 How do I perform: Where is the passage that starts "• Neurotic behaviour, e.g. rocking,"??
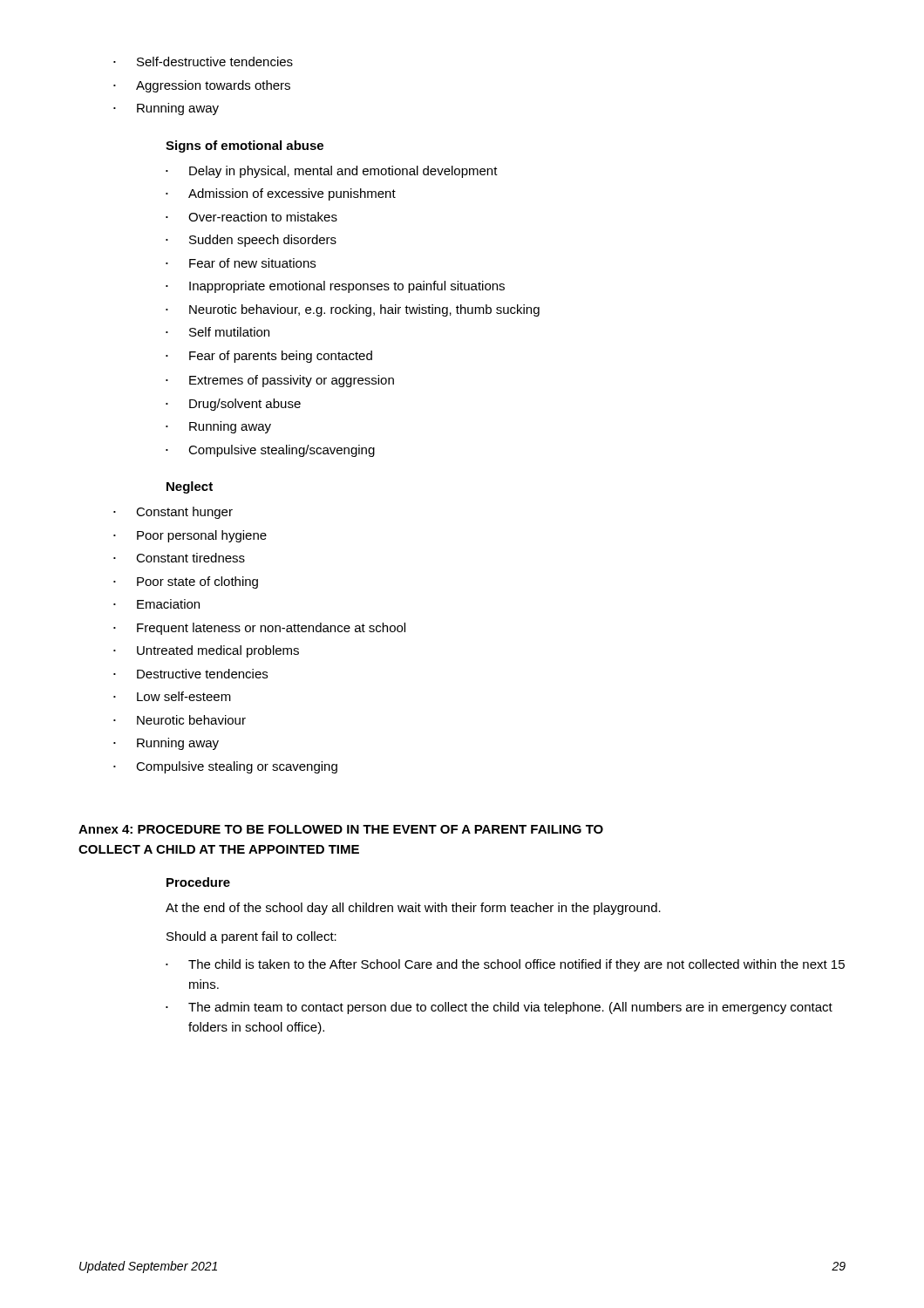click(353, 309)
